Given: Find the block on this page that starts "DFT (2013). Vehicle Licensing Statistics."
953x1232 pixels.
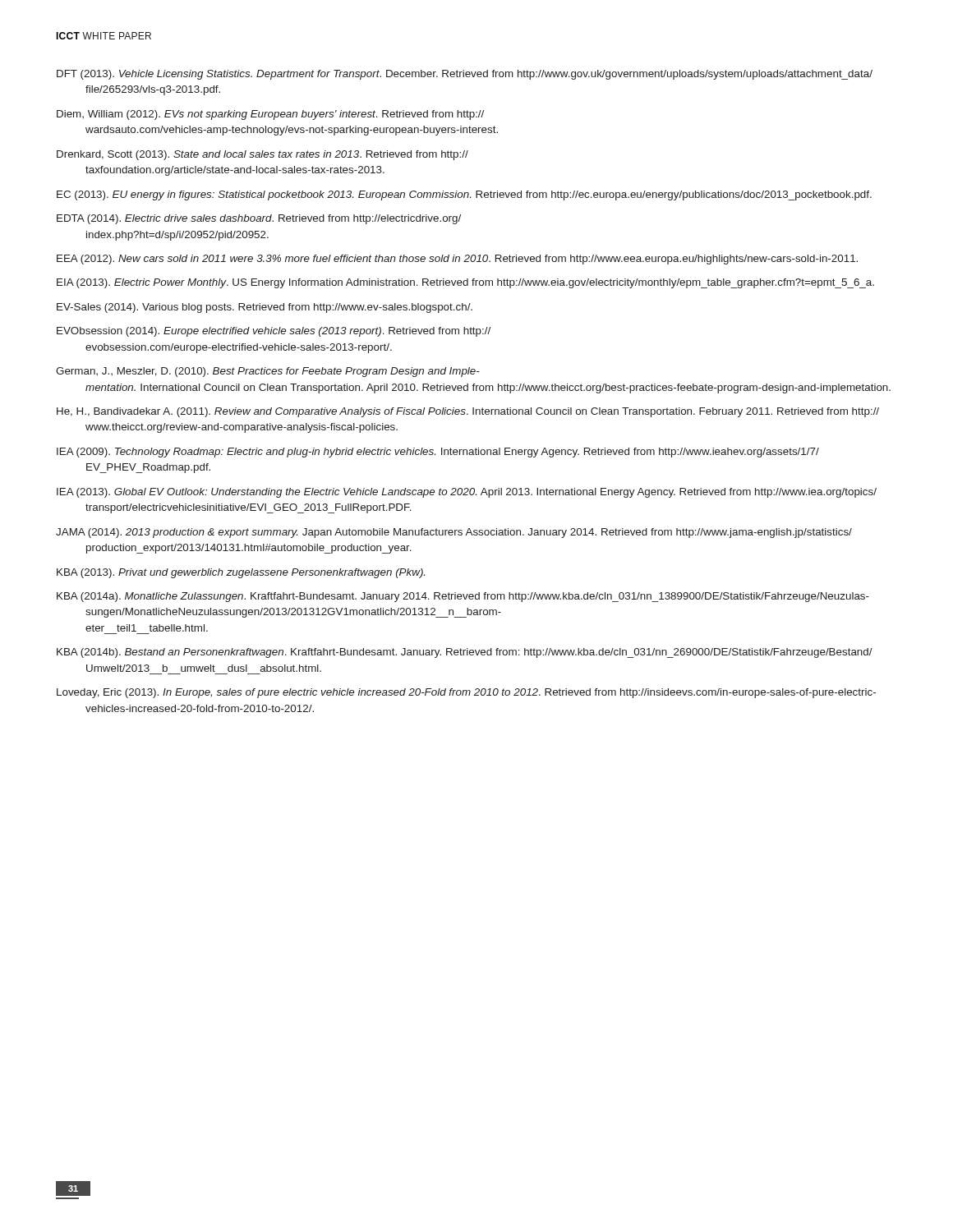Looking at the screenshot, I should (x=464, y=81).
